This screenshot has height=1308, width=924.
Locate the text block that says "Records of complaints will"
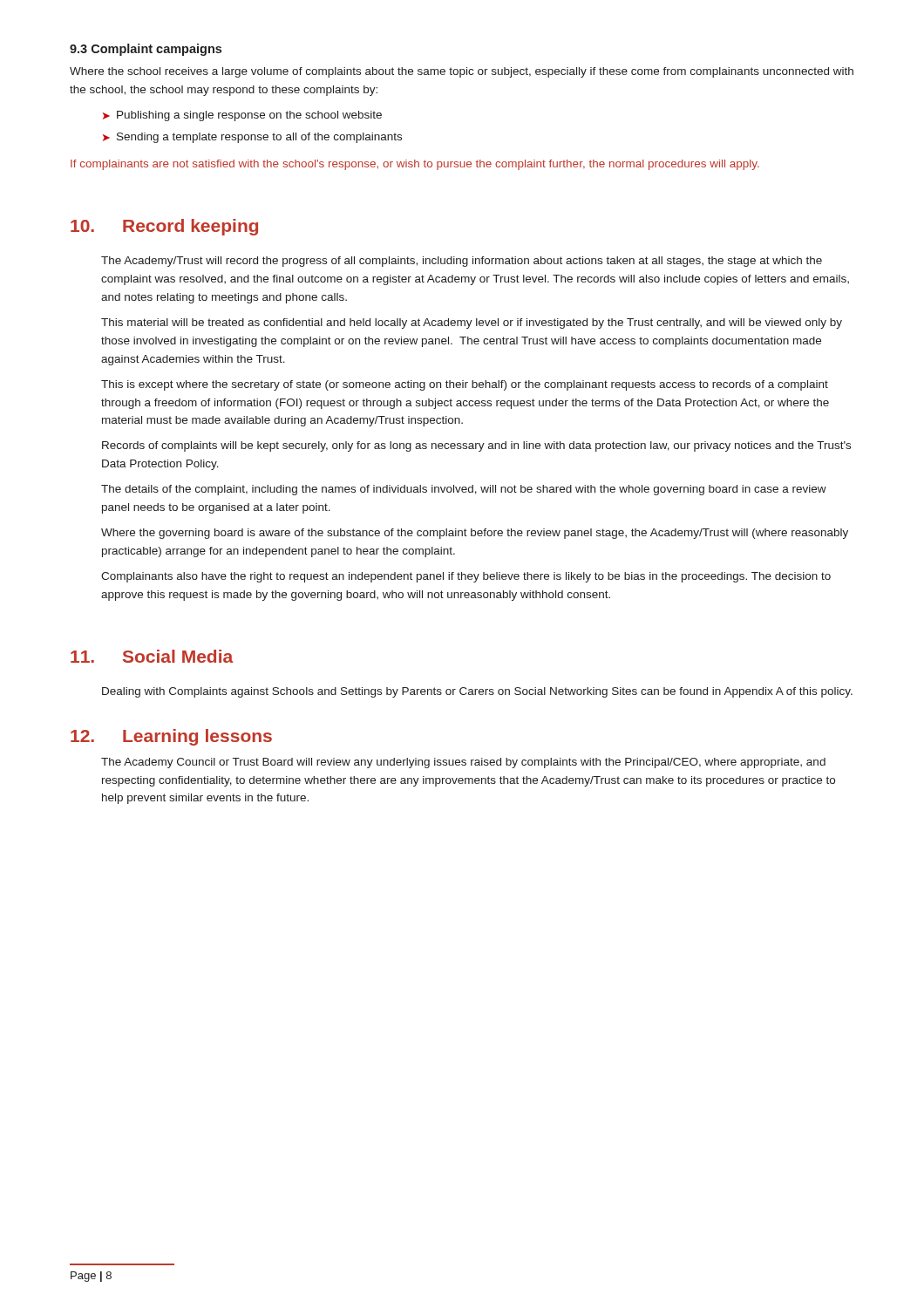coord(476,455)
